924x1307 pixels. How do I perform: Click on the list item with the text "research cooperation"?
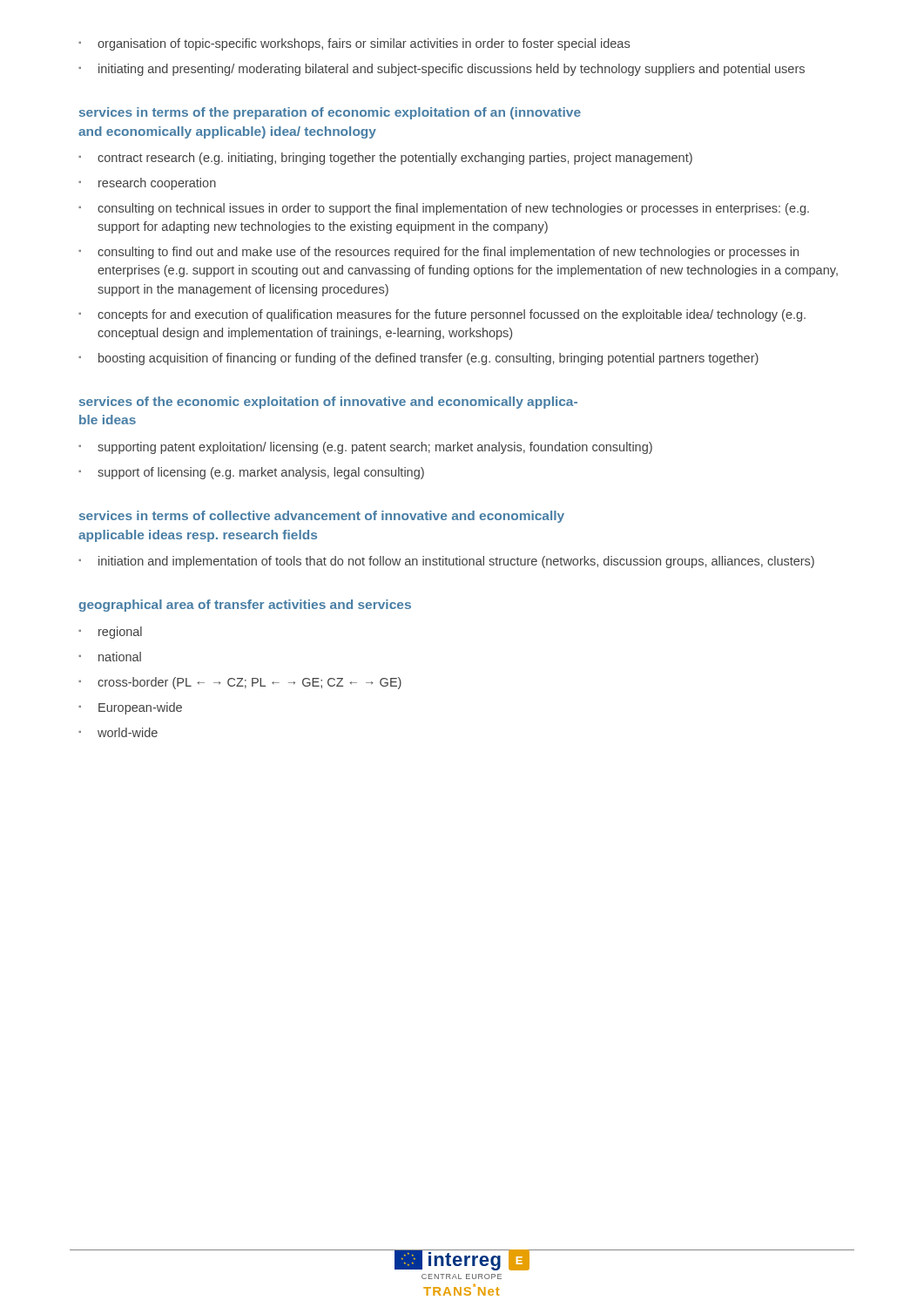147,184
